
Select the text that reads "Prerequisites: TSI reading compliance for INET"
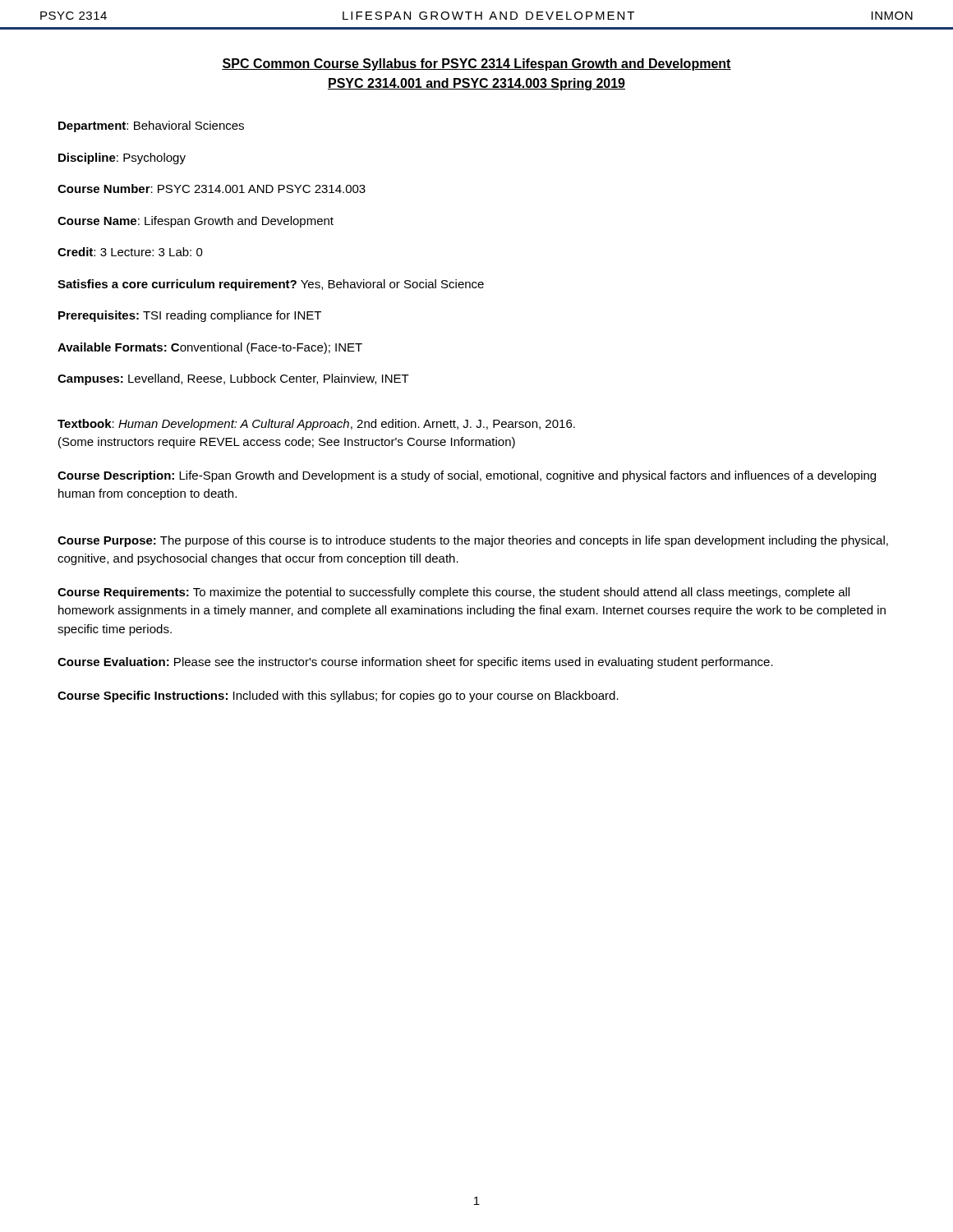pos(190,315)
